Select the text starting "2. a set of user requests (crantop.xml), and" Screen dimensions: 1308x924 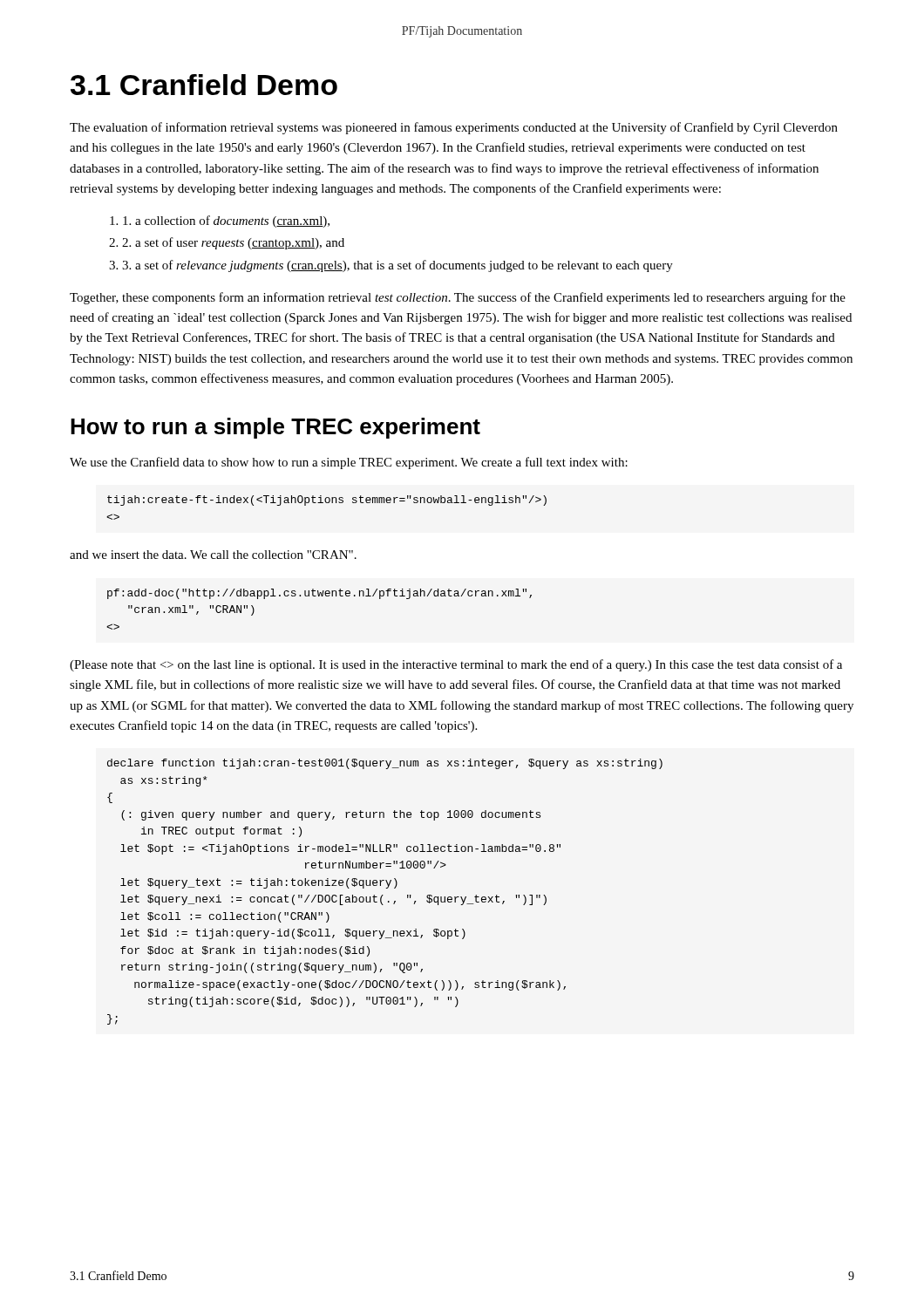233,243
